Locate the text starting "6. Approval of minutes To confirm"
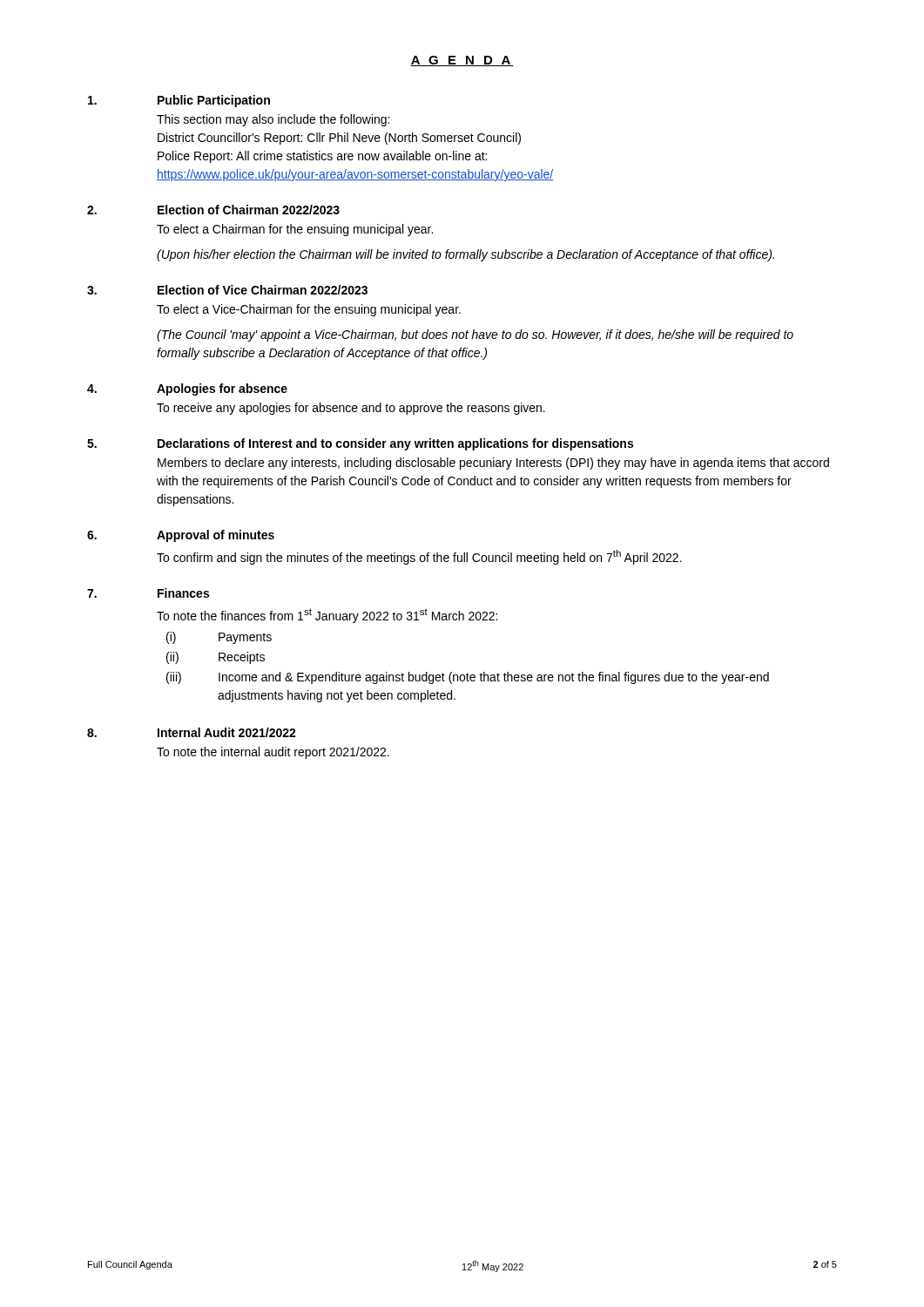 (462, 548)
